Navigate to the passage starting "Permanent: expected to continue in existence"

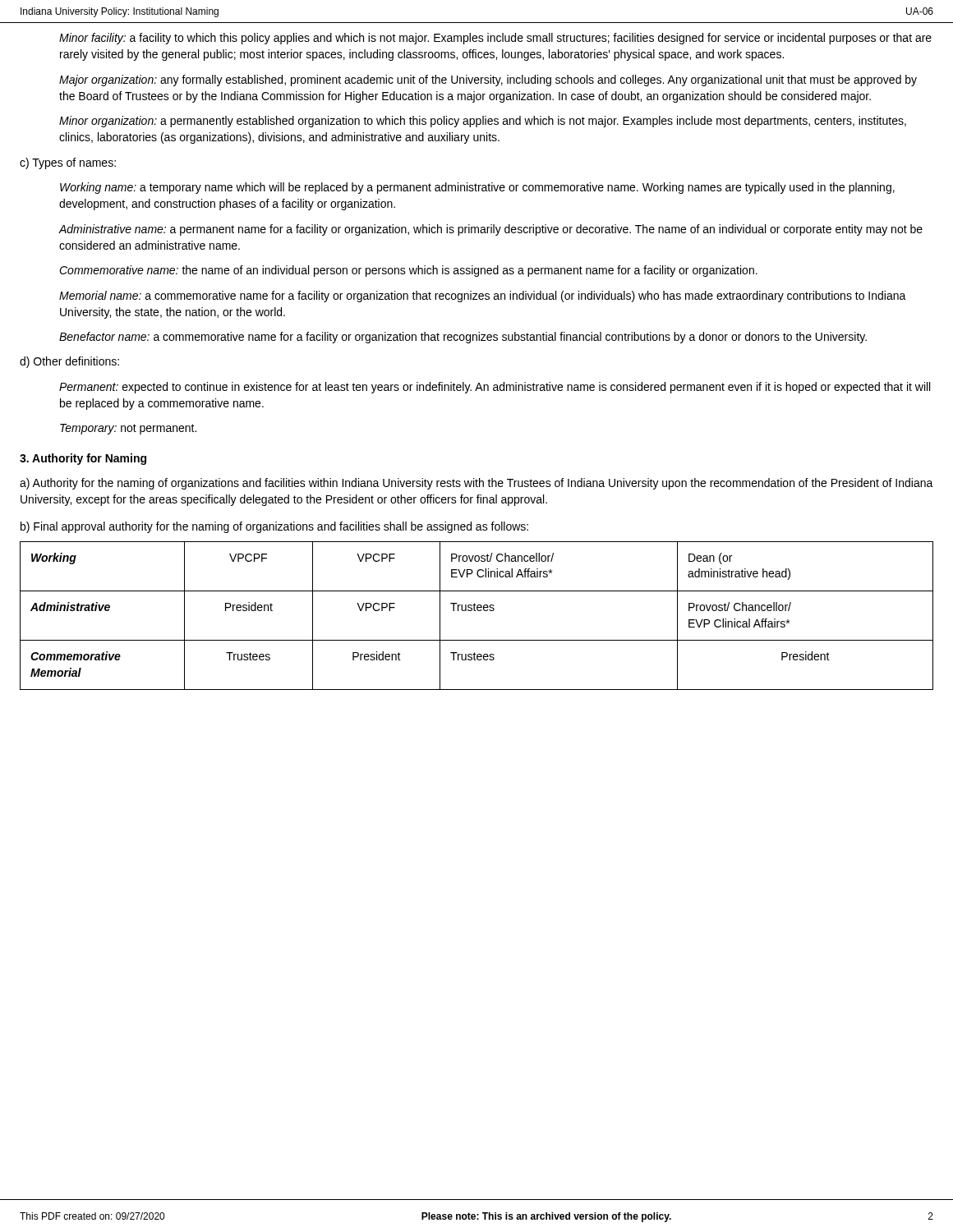pyautogui.click(x=496, y=395)
